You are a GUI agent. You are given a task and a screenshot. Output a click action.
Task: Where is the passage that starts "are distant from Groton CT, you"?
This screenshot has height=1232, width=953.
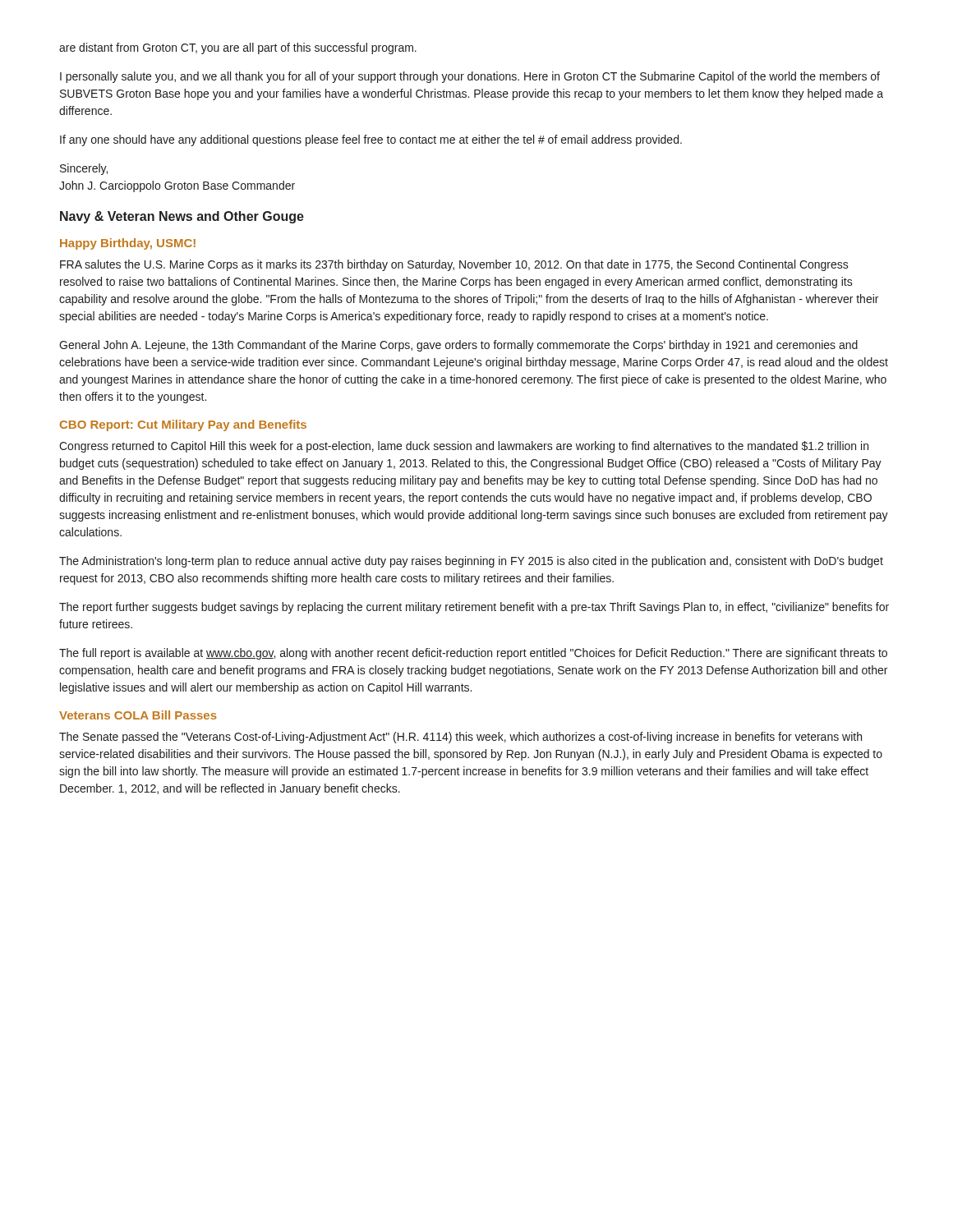click(x=238, y=48)
